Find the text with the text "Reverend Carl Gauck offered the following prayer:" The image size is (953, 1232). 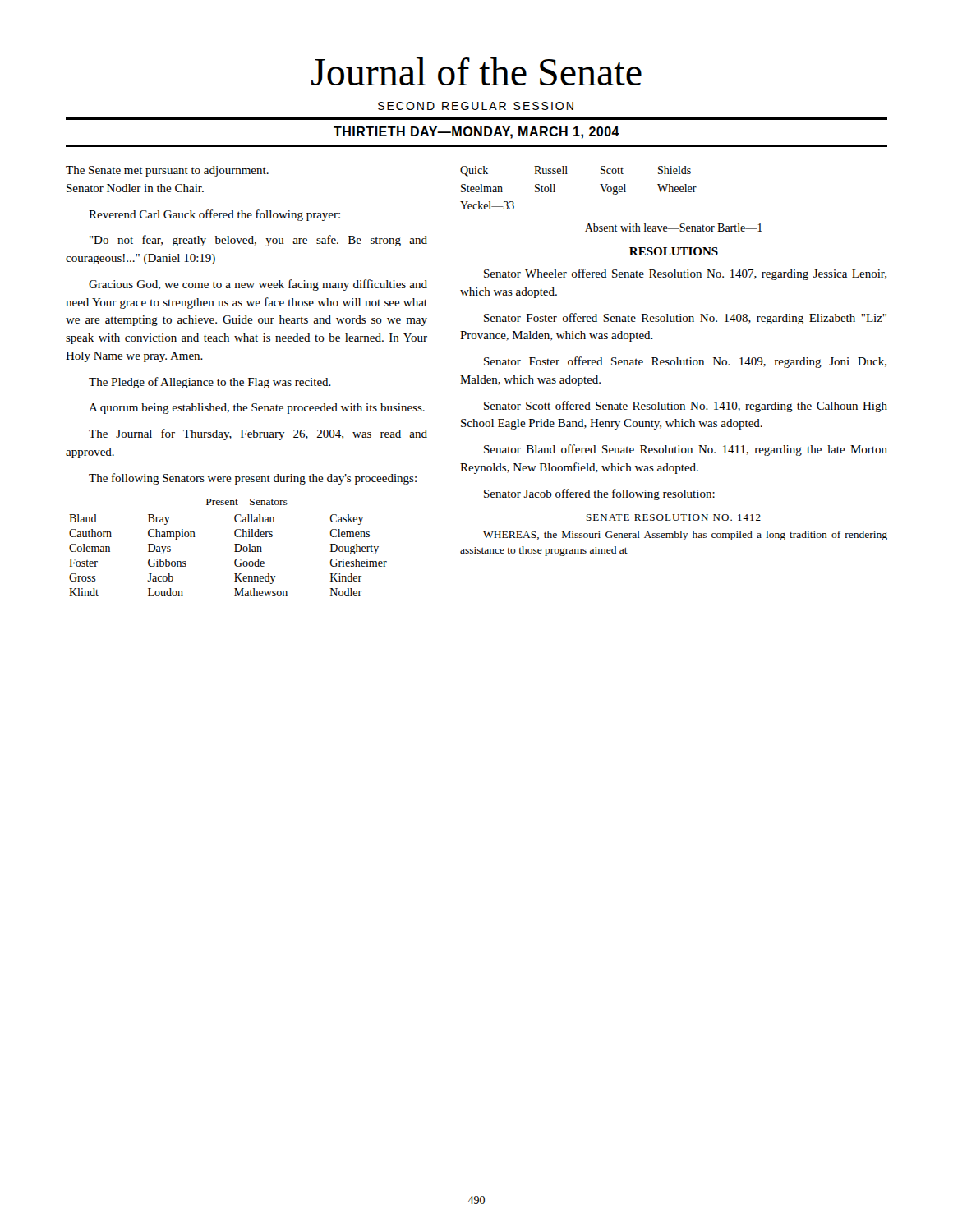pos(215,214)
